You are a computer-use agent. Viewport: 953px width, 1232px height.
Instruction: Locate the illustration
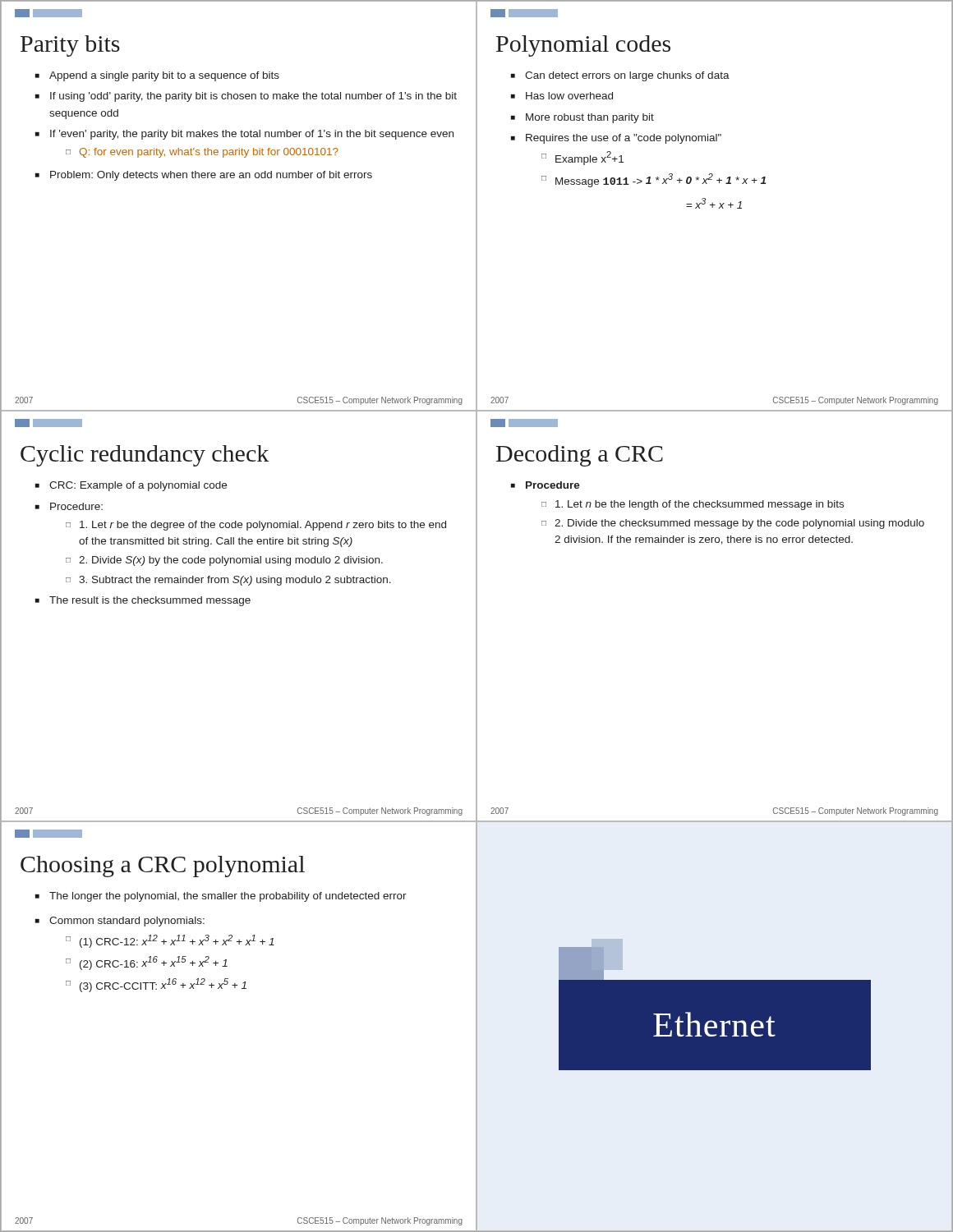point(714,1013)
